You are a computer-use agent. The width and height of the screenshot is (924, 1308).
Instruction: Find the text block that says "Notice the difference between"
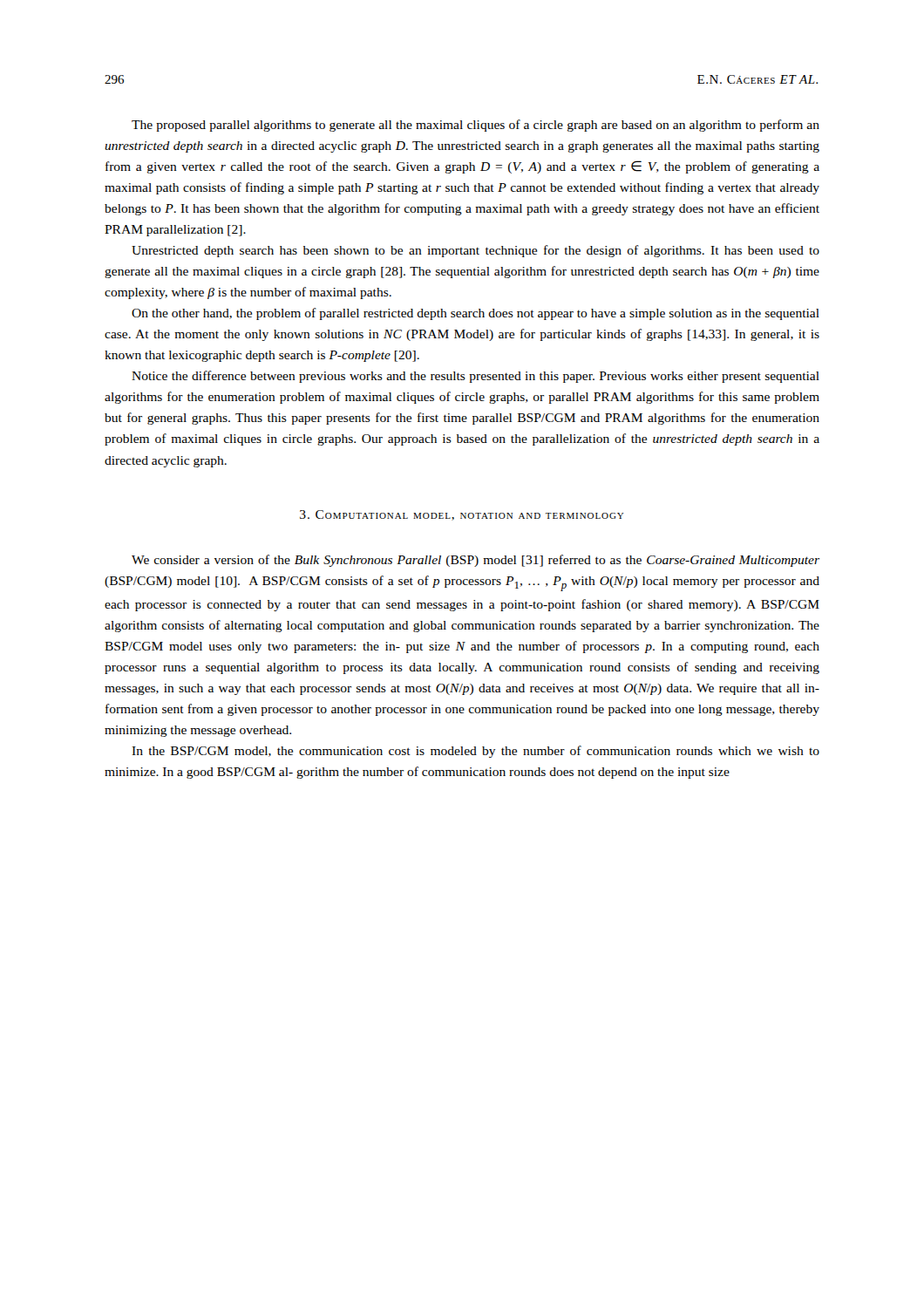[462, 418]
